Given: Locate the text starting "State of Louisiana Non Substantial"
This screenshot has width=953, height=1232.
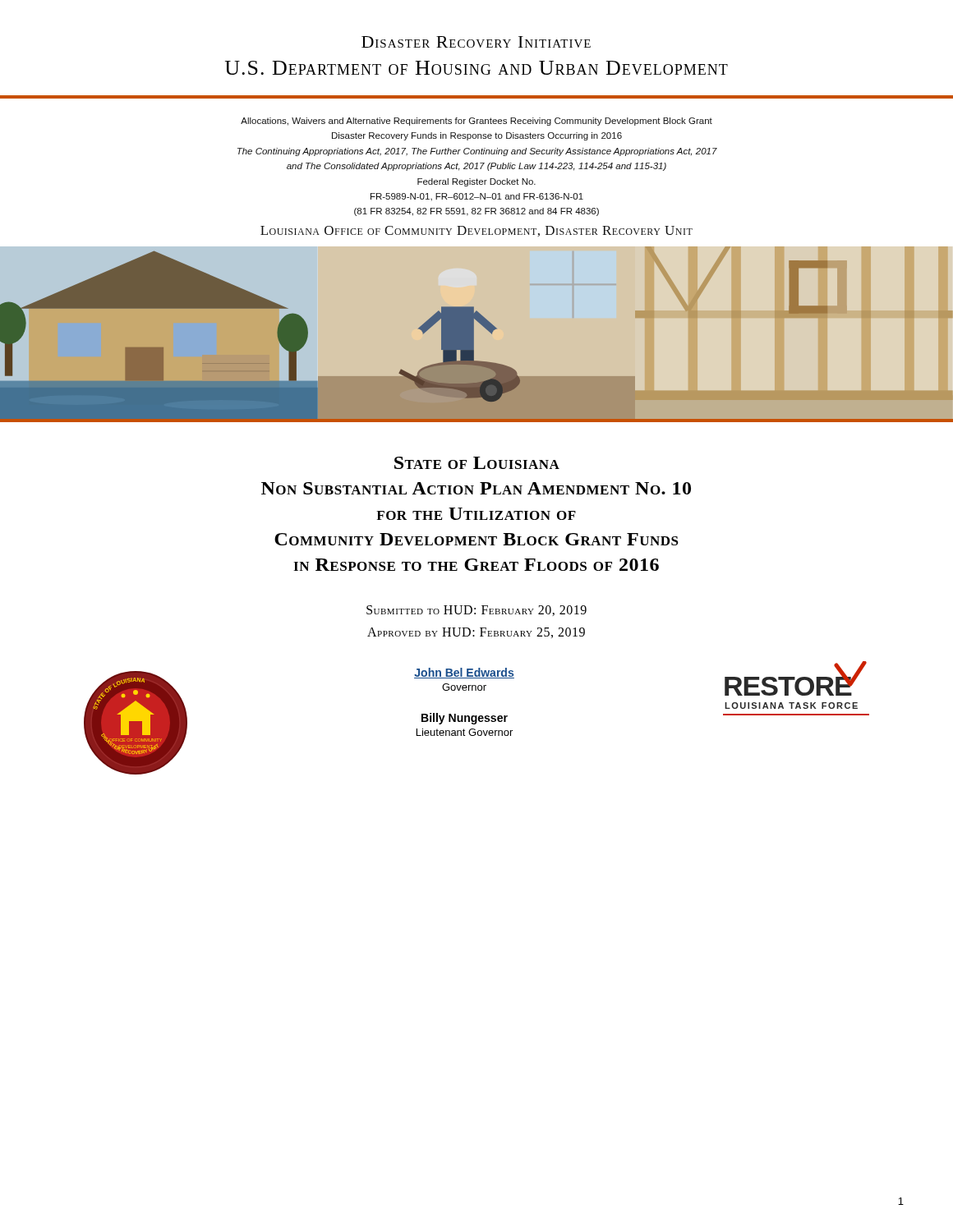Looking at the screenshot, I should pyautogui.click(x=476, y=514).
